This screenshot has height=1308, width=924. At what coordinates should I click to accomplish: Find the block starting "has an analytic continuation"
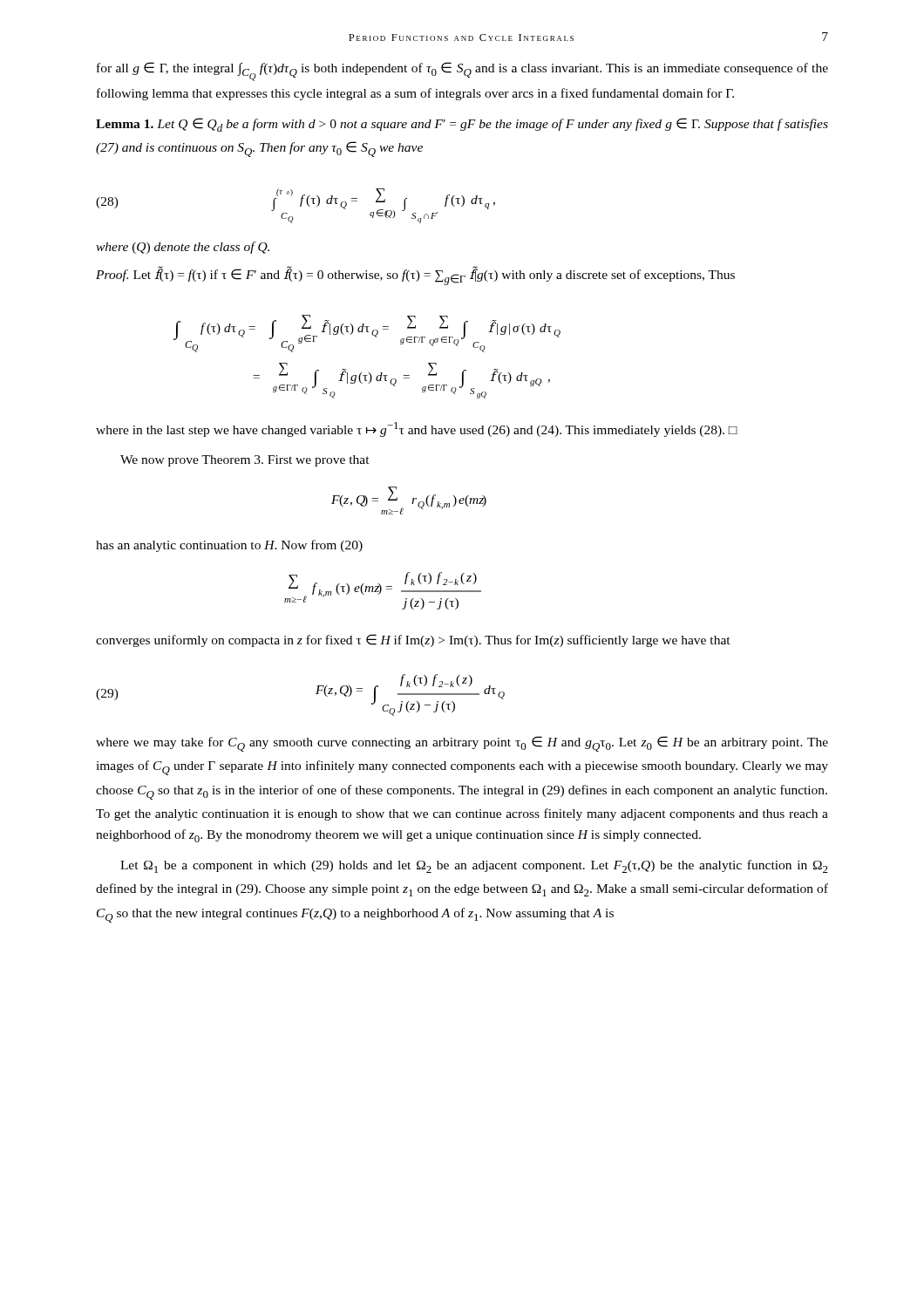click(229, 544)
